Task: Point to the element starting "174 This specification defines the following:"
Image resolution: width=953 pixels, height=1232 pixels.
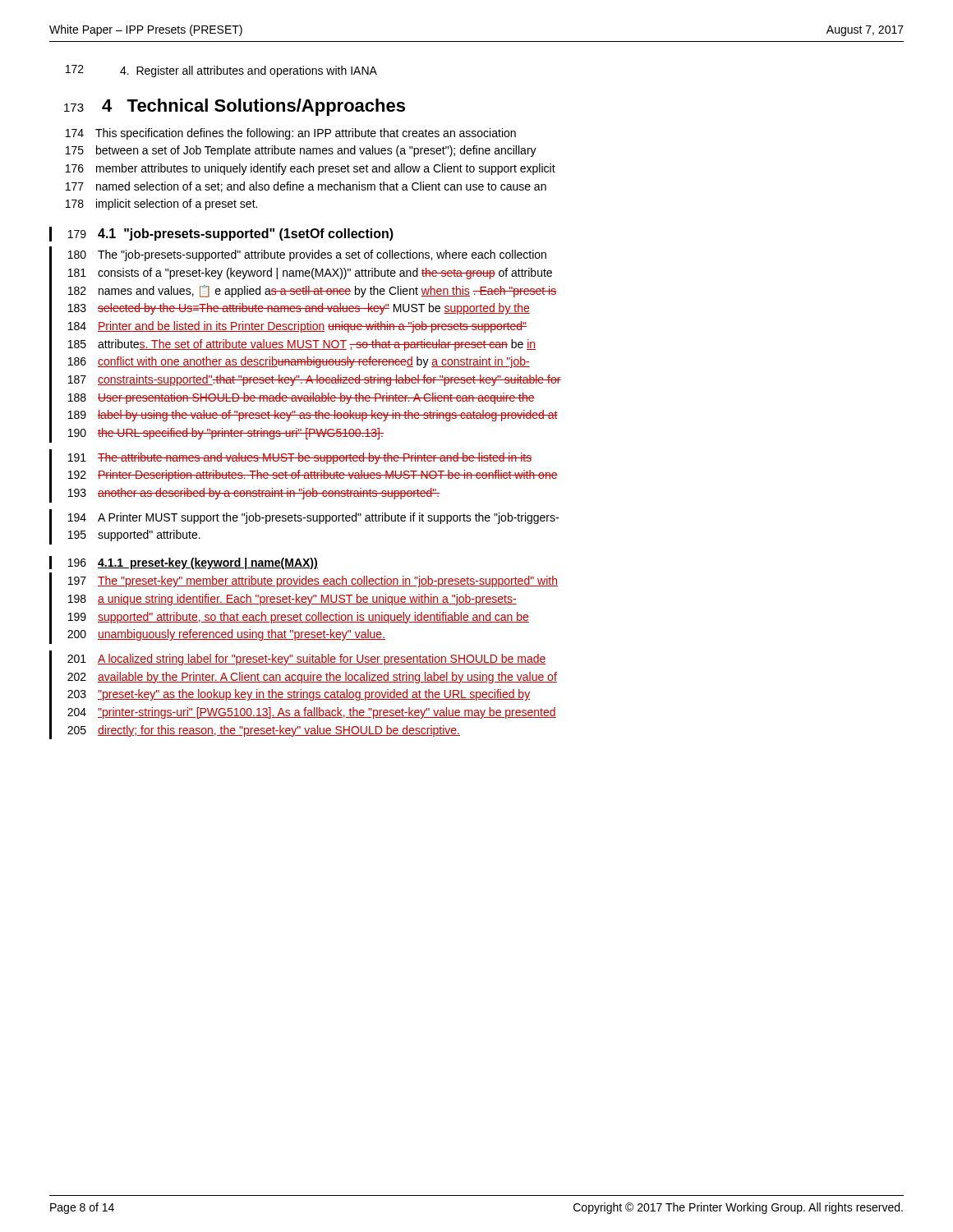Action: coord(476,169)
